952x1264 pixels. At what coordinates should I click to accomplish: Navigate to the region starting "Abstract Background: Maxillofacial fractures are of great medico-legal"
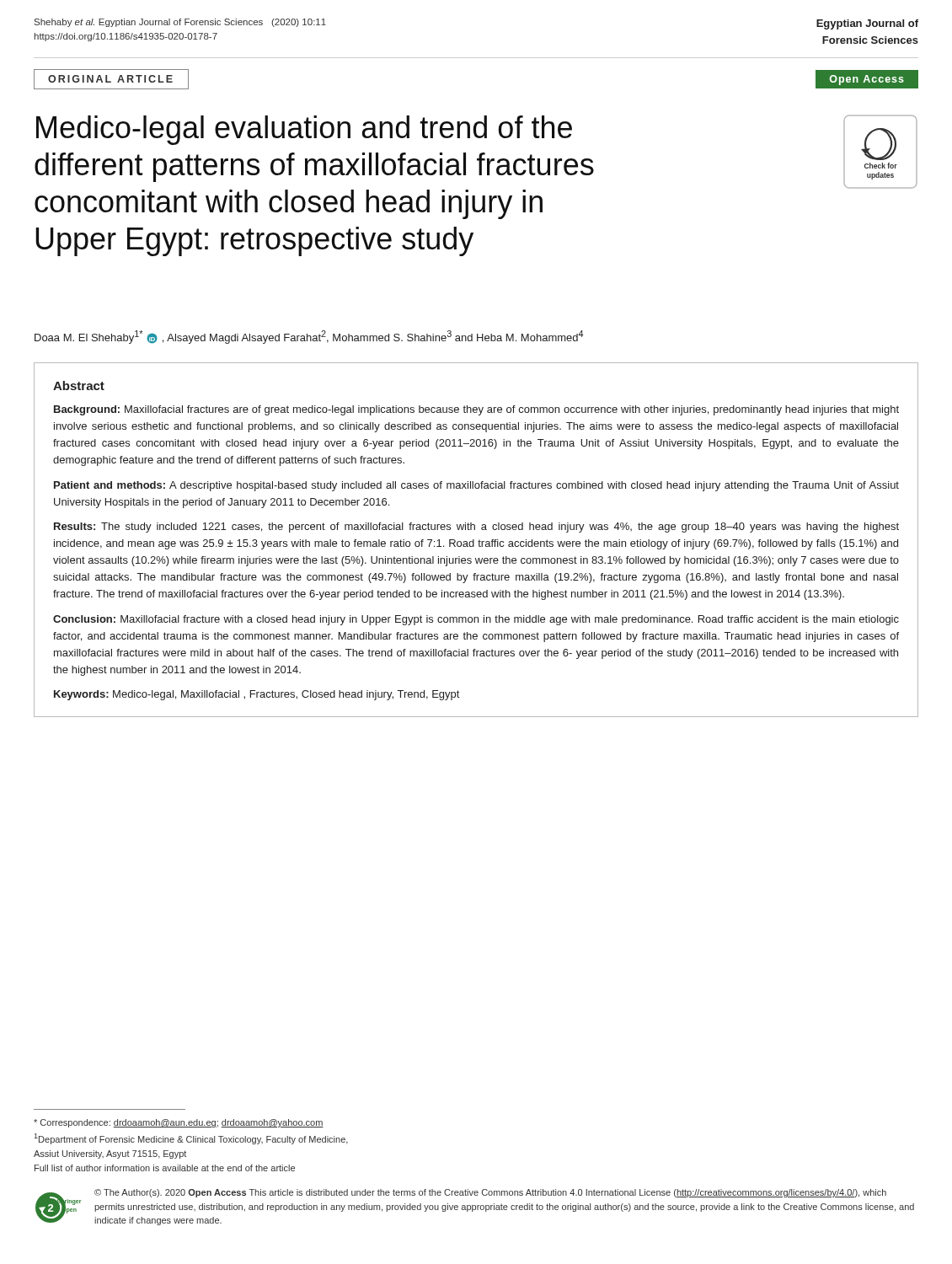click(476, 541)
